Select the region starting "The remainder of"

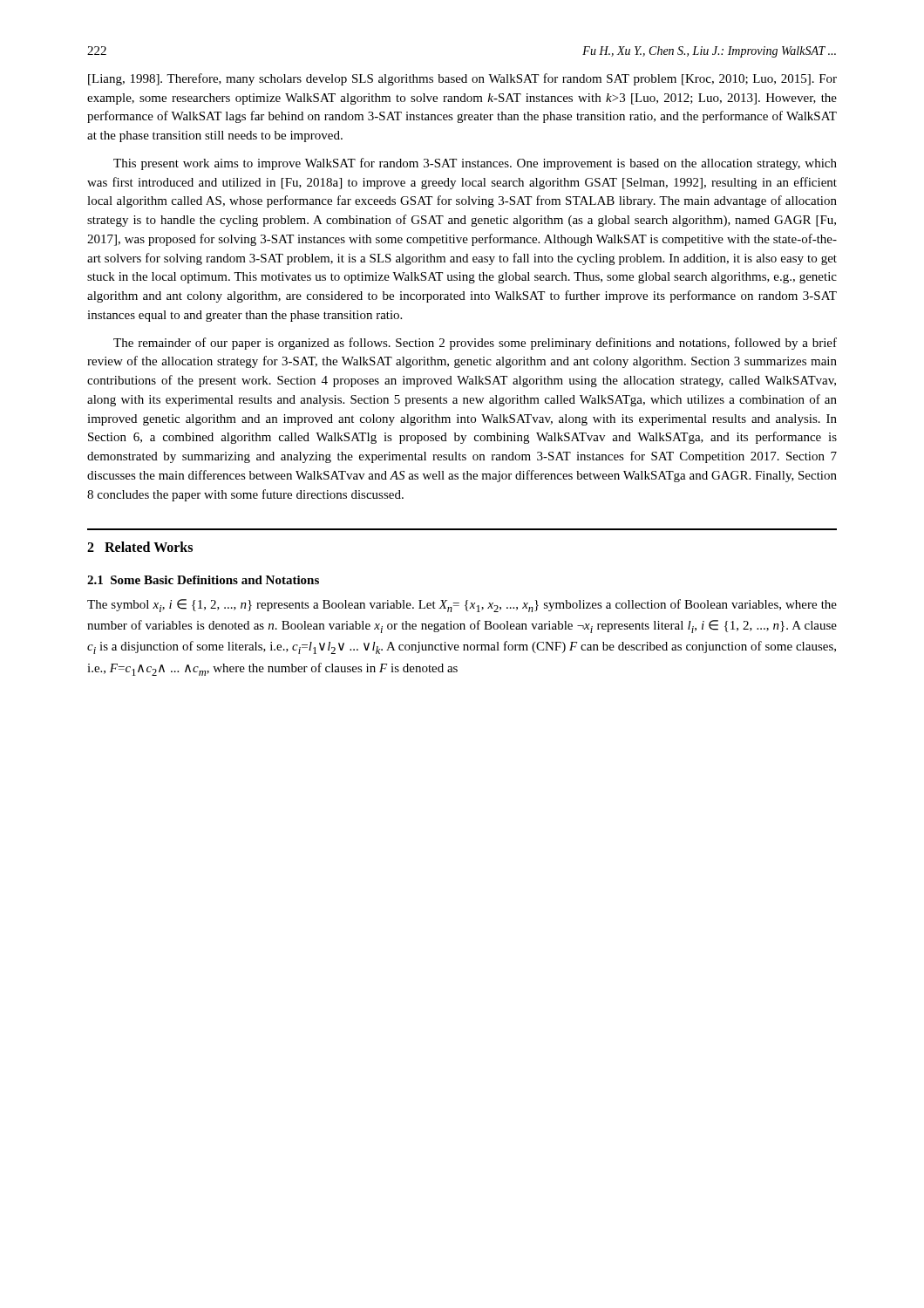(462, 419)
